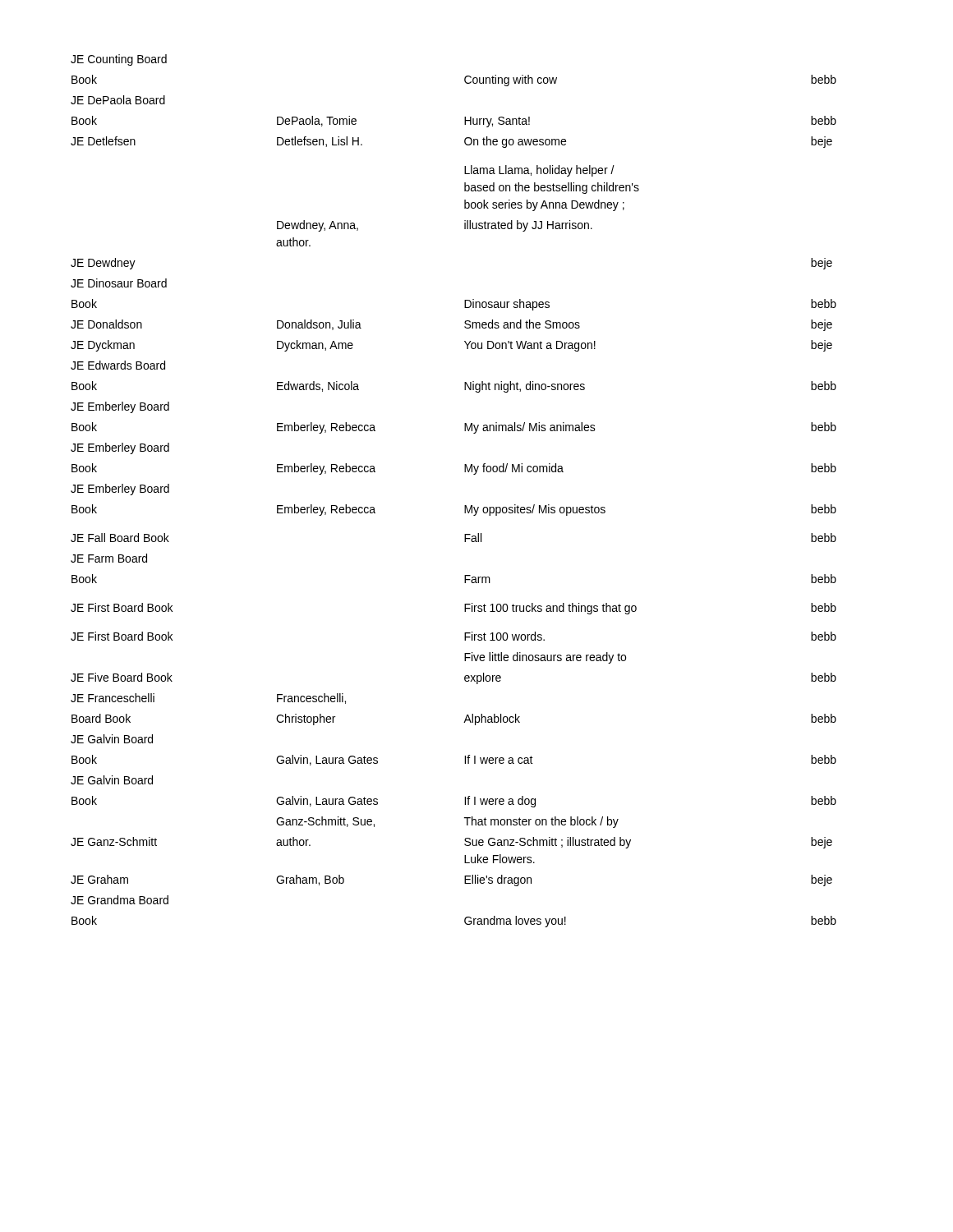The width and height of the screenshot is (953, 1232).
Task: Select the table that reads "Sue Ganz-Schmitt ; illustrated by"
Action: [476, 490]
